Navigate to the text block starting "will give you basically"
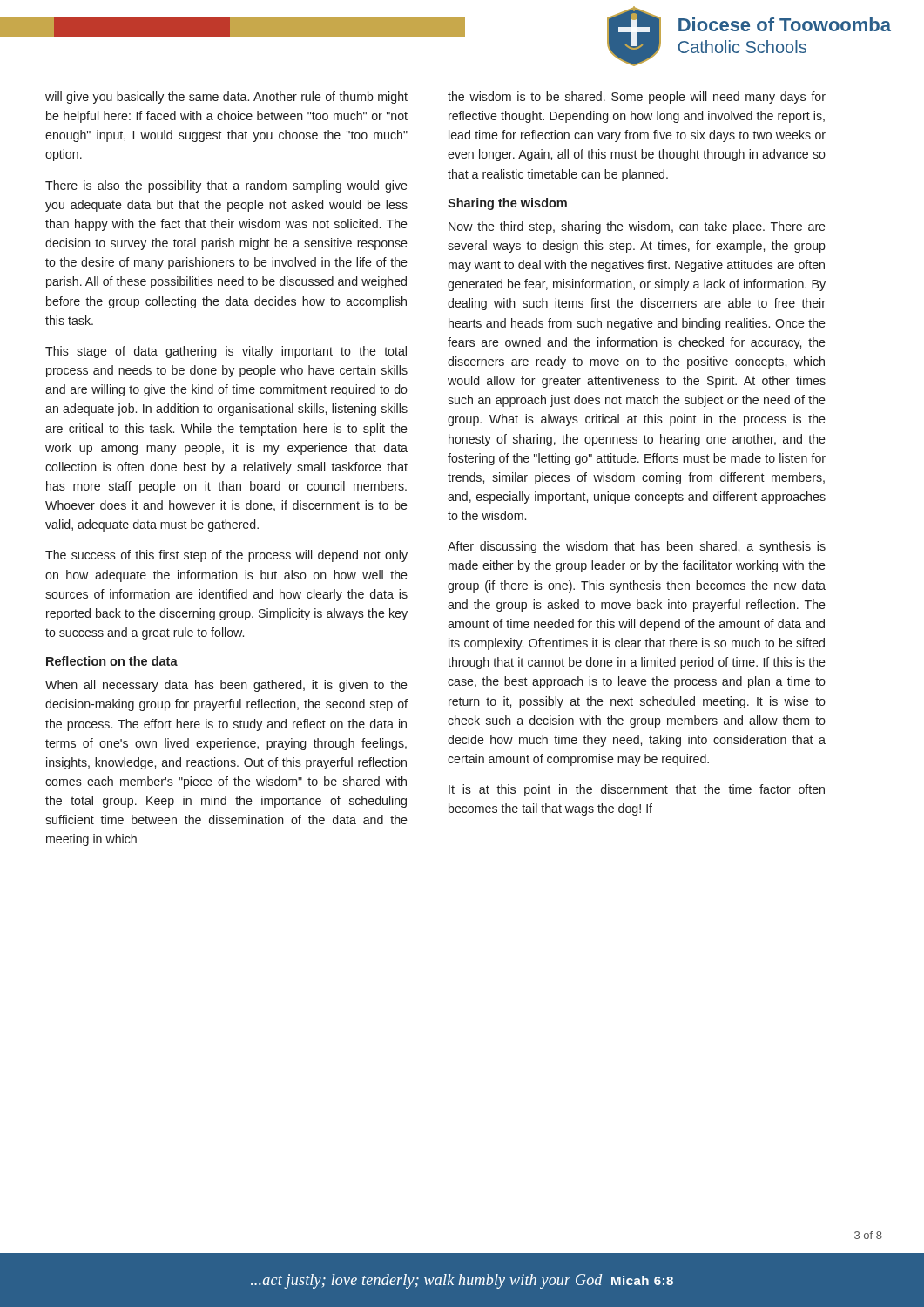The width and height of the screenshot is (924, 1307). [226, 126]
